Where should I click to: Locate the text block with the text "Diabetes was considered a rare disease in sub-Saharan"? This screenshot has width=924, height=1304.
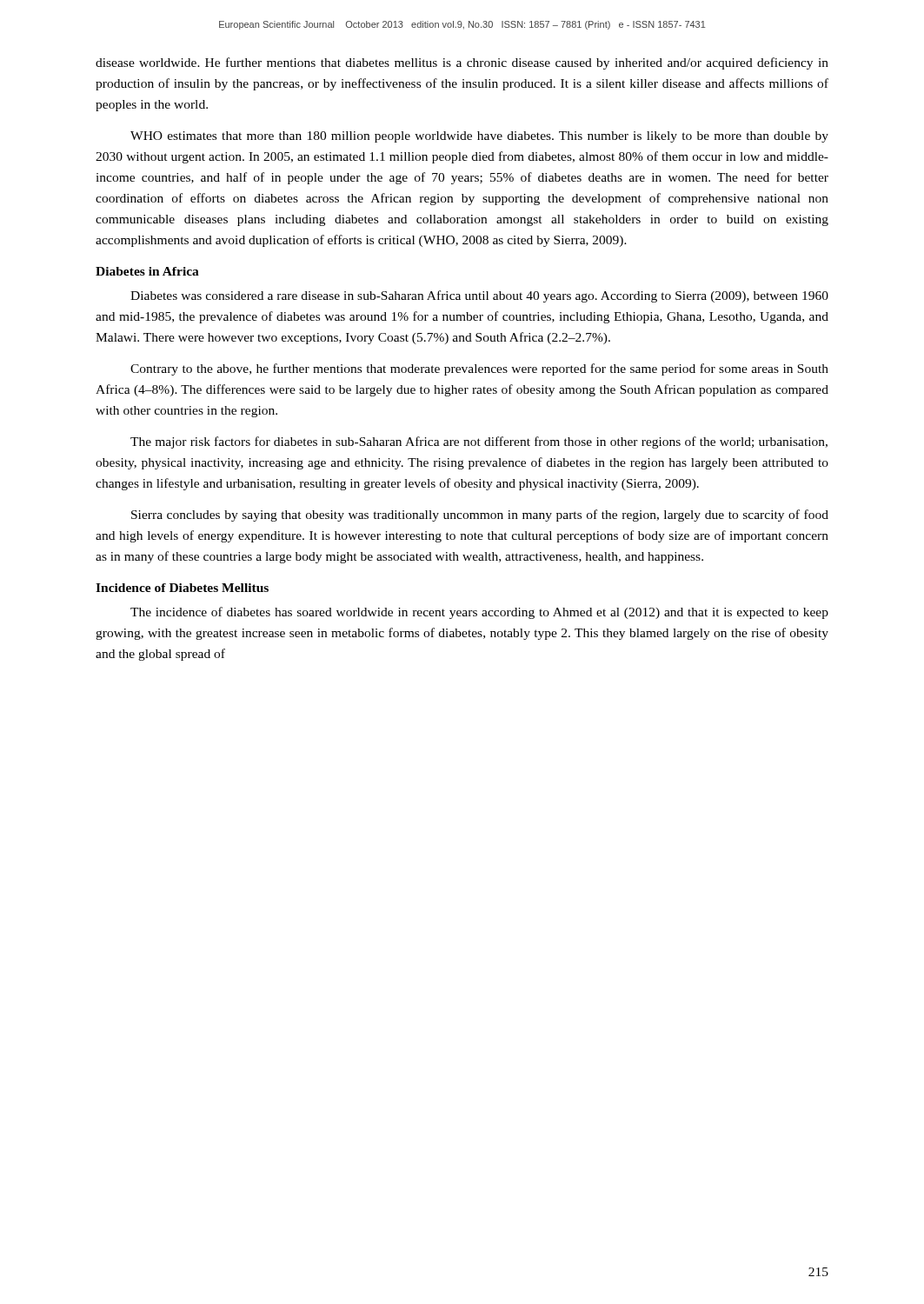click(x=462, y=317)
